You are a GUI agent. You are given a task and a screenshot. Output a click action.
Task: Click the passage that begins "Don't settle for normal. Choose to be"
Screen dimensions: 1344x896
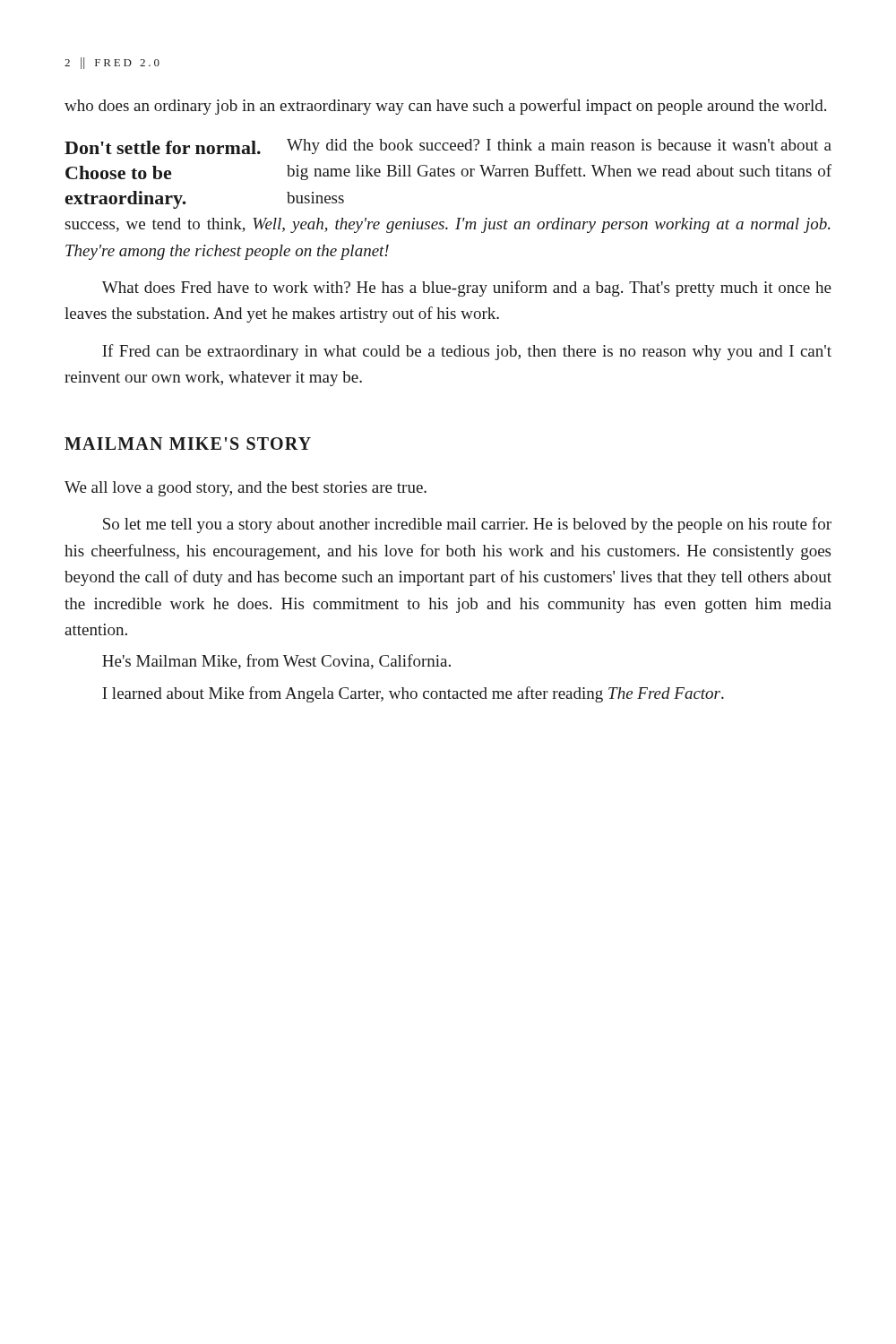tap(163, 172)
